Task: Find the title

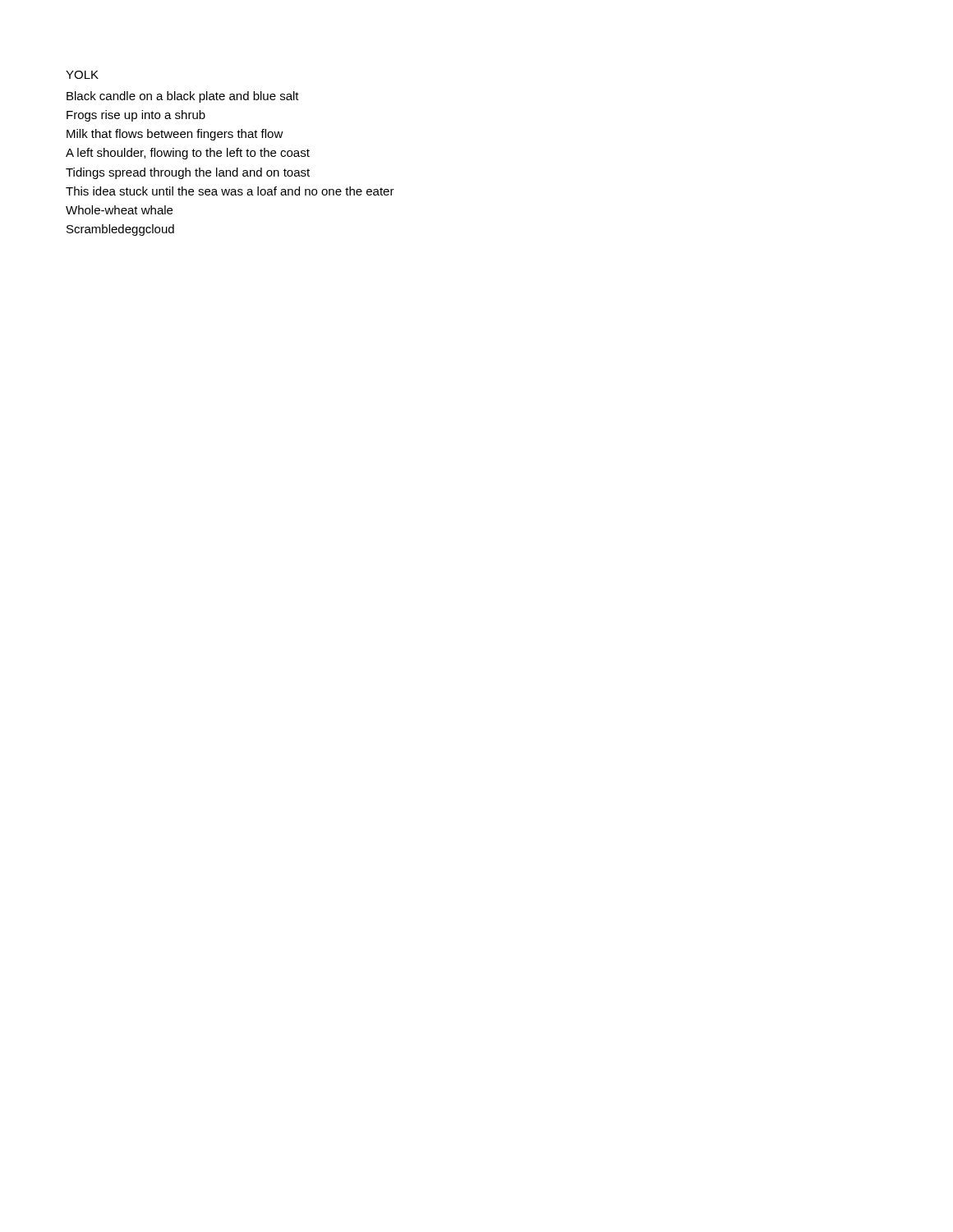Action: point(82,74)
